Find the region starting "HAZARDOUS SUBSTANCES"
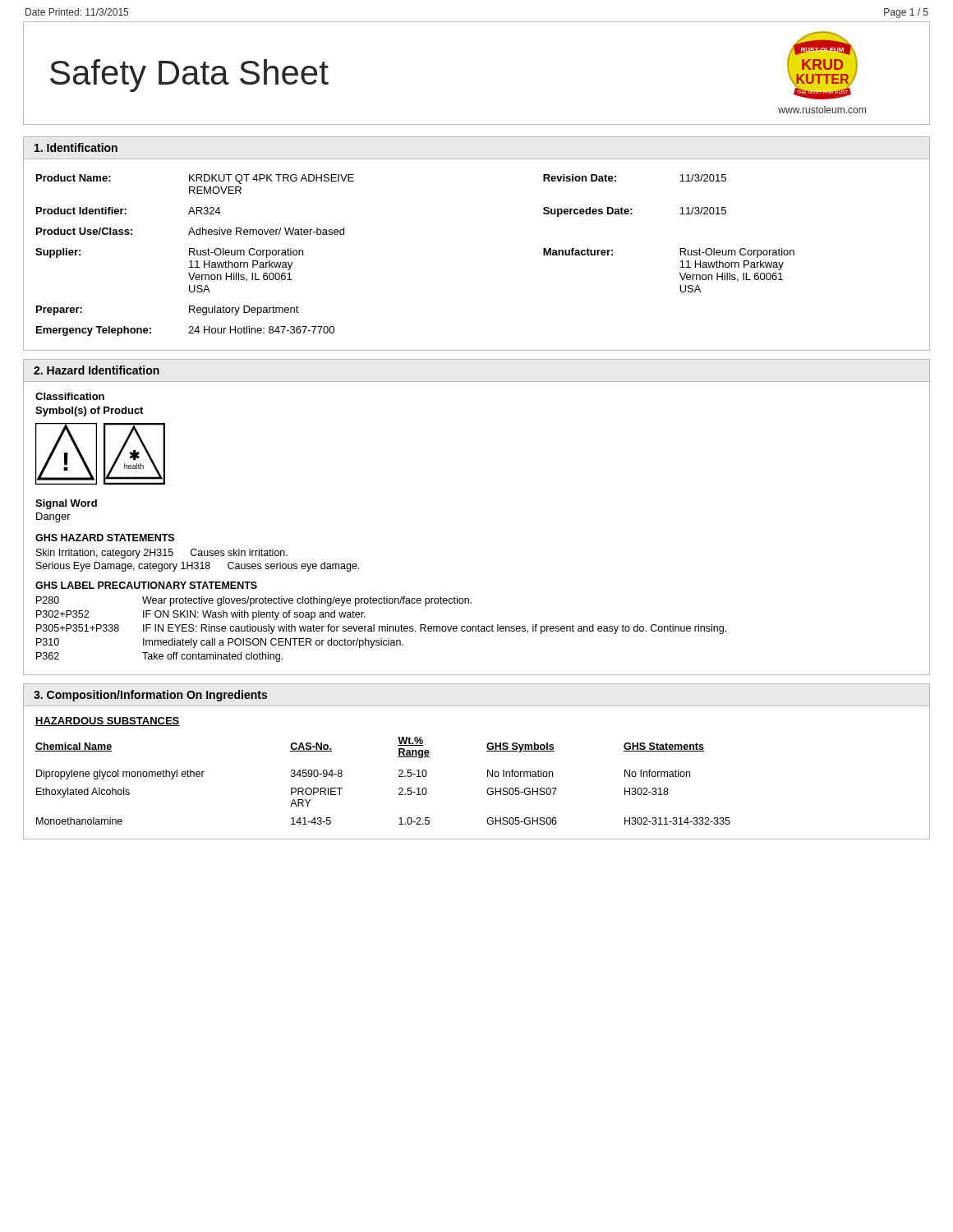The width and height of the screenshot is (953, 1232). click(107, 721)
